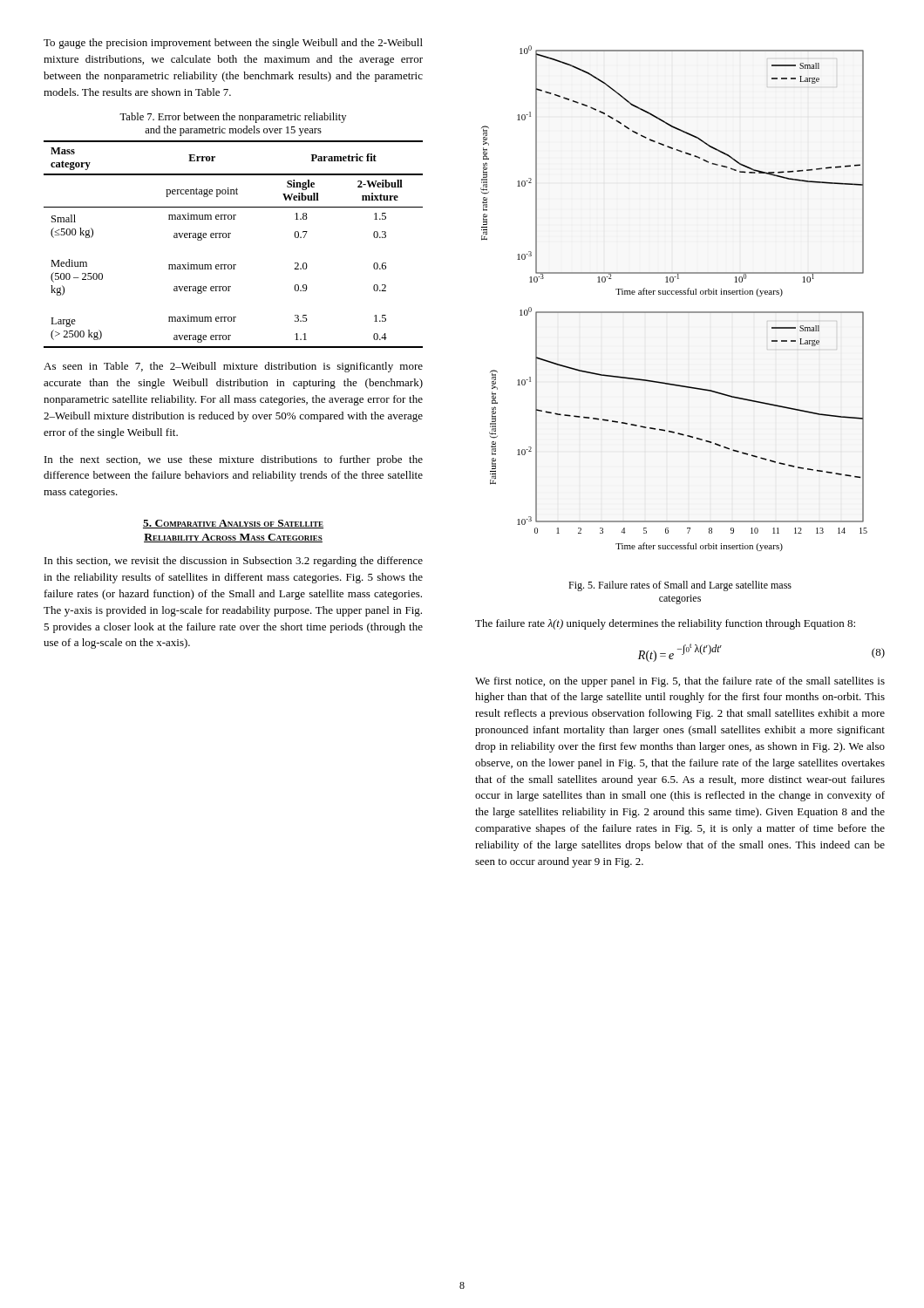
Task: Select the section header containing "5. Comparative Analysis of SatelliteReliability Across"
Action: point(233,530)
